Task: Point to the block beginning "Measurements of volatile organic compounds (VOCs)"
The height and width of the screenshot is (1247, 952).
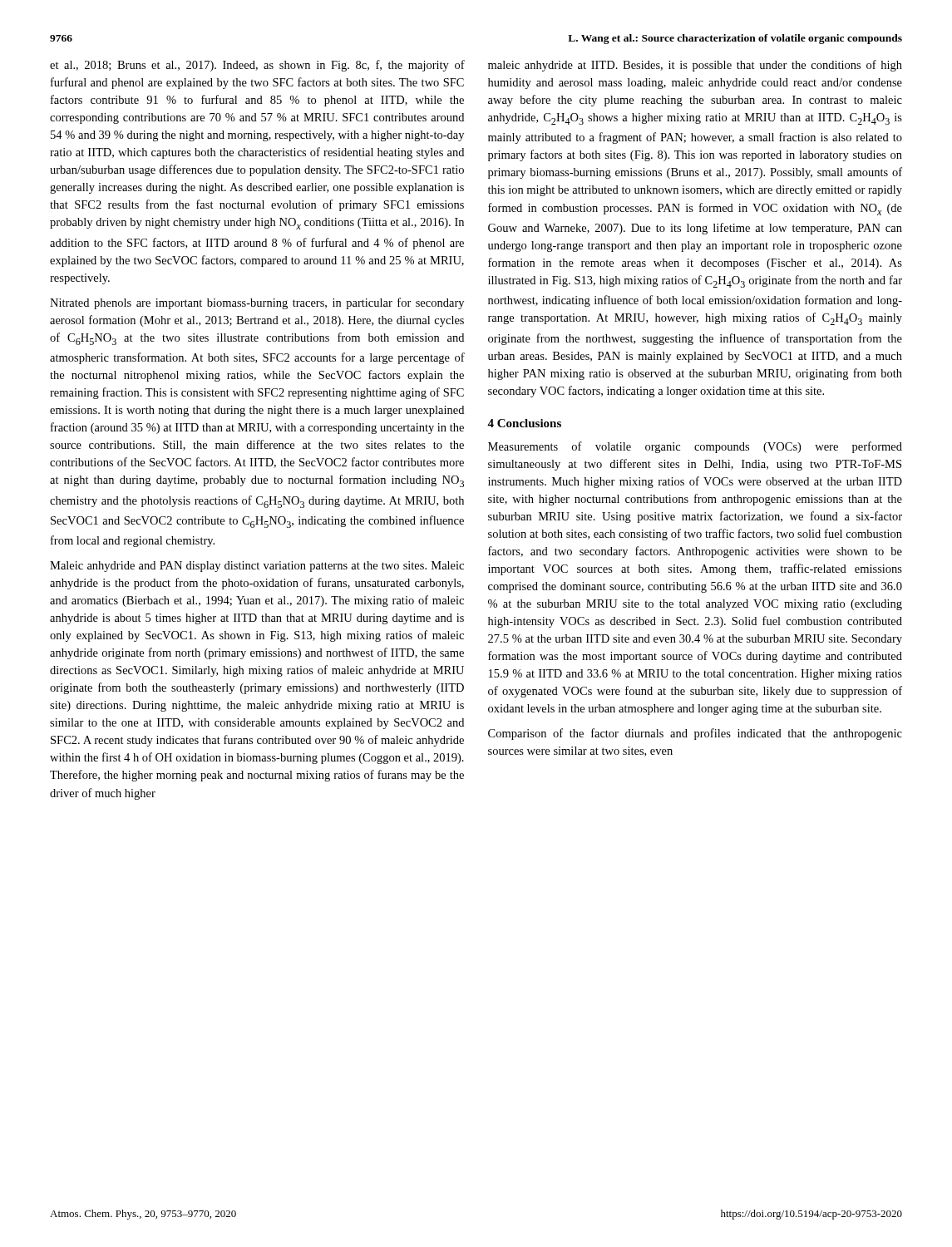Action: tap(695, 577)
